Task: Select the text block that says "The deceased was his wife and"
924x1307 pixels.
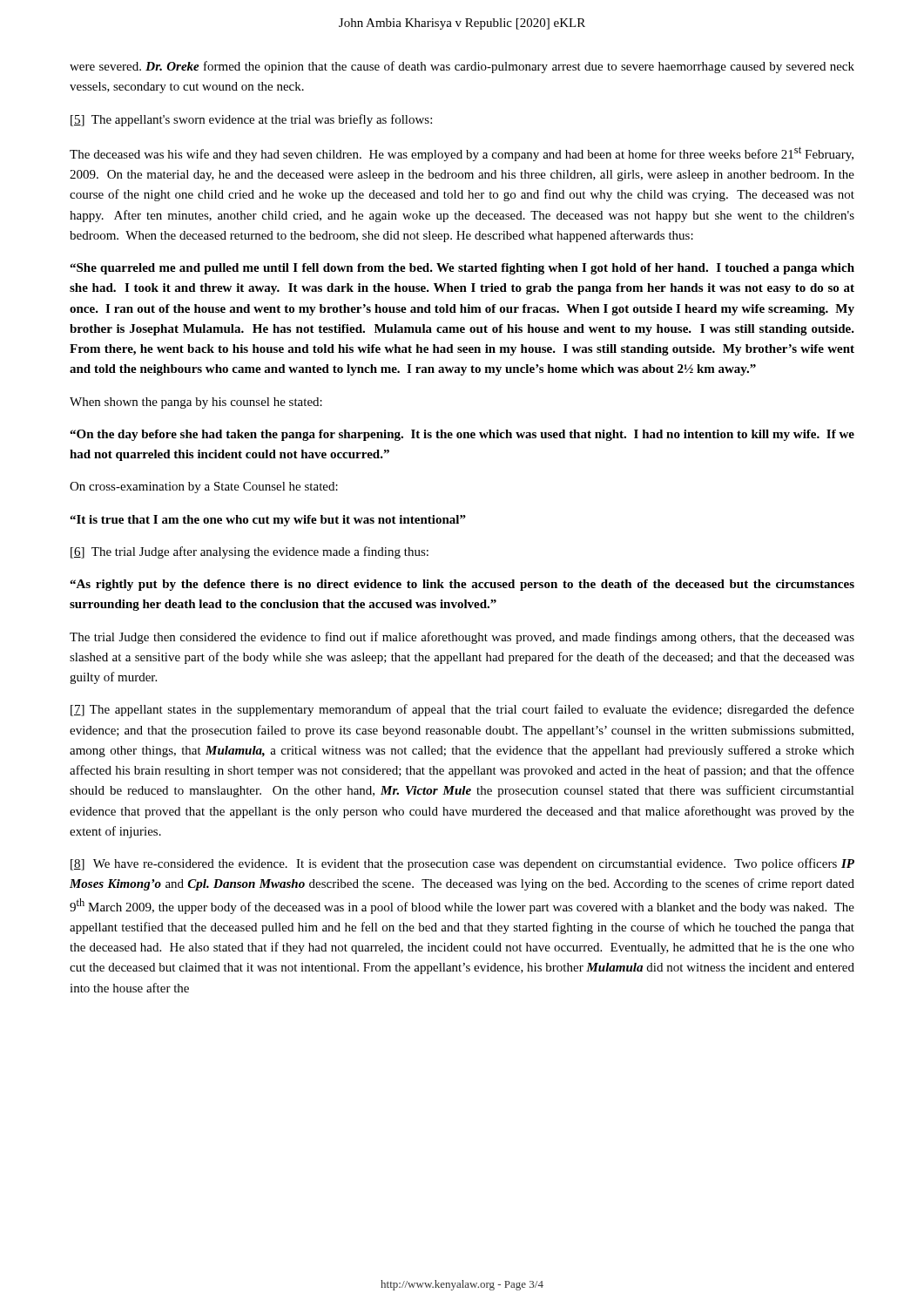Action: pyautogui.click(x=462, y=193)
